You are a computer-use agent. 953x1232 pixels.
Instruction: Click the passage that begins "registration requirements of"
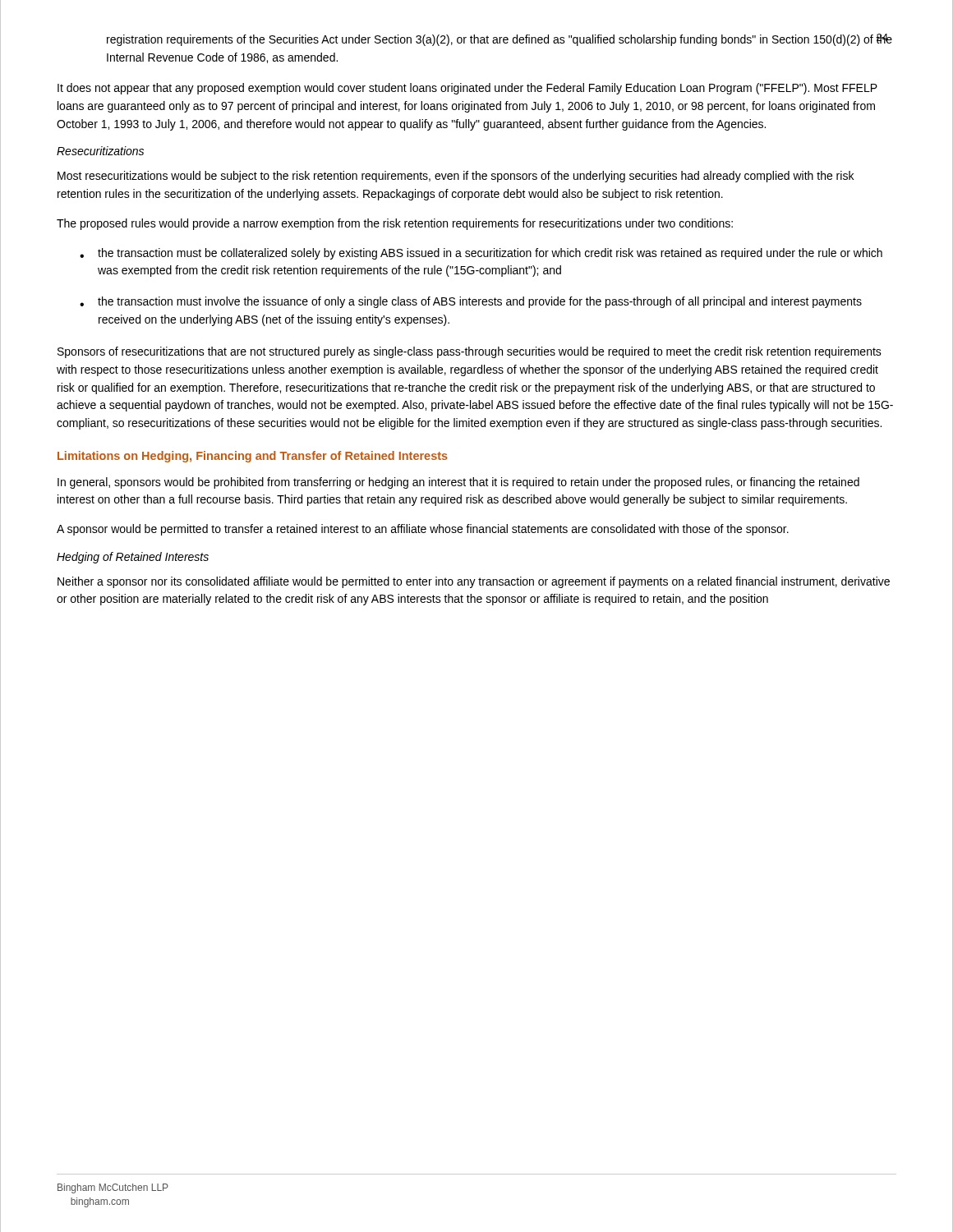pyautogui.click(x=499, y=48)
